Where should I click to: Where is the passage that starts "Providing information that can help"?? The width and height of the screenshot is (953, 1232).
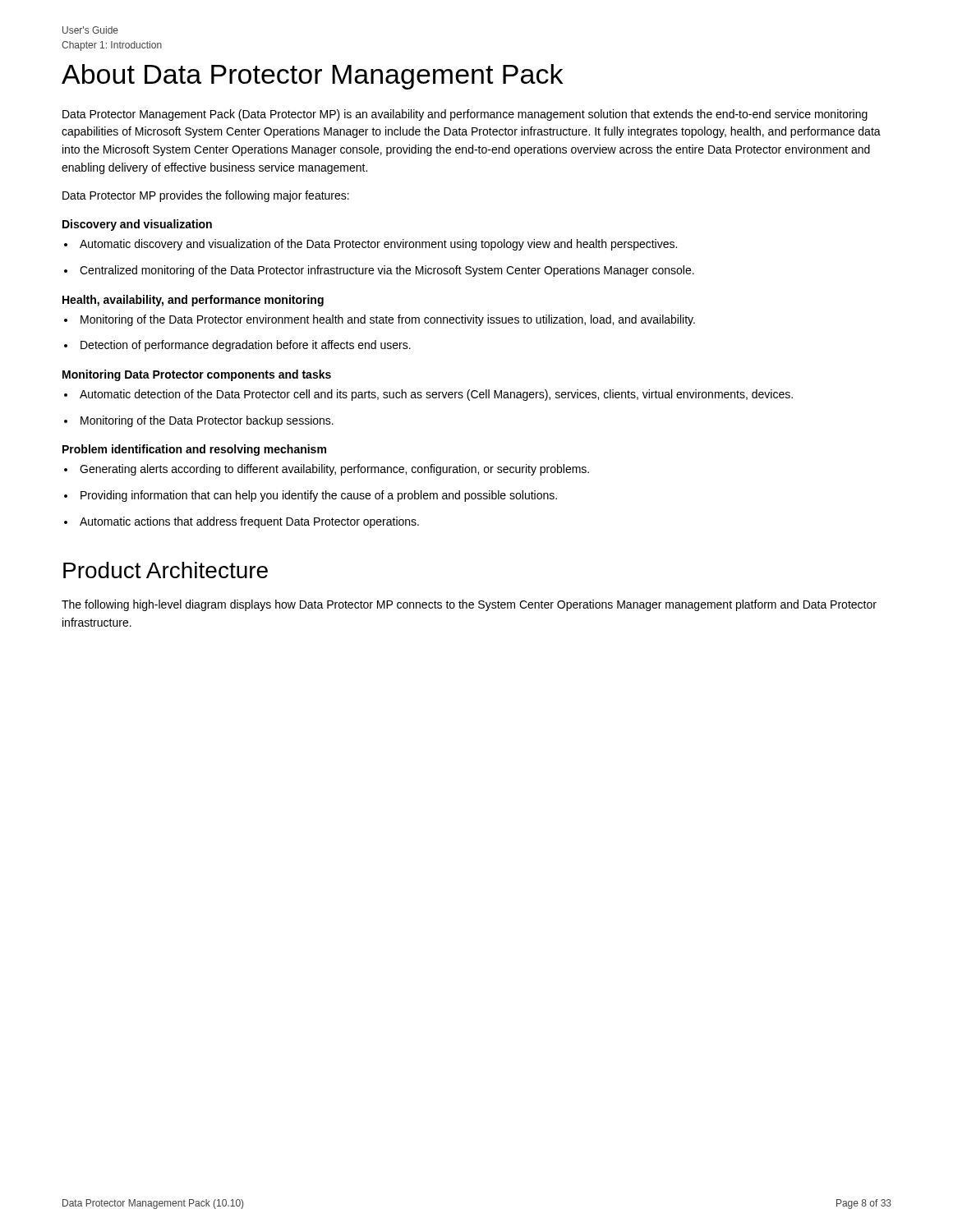pyautogui.click(x=484, y=496)
